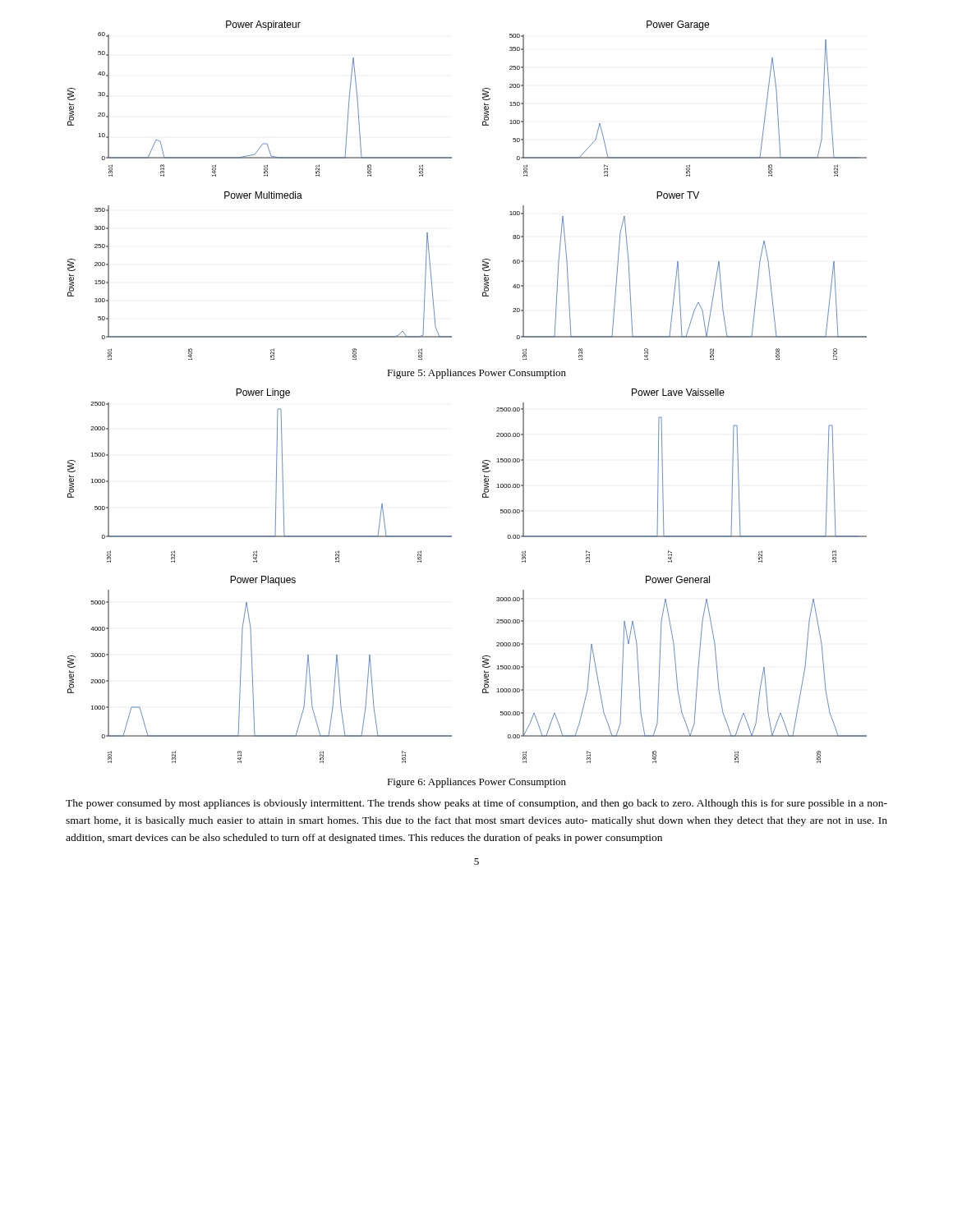Find the text starting "Figure 5: Appliances Power"
953x1232 pixels.
[476, 372]
